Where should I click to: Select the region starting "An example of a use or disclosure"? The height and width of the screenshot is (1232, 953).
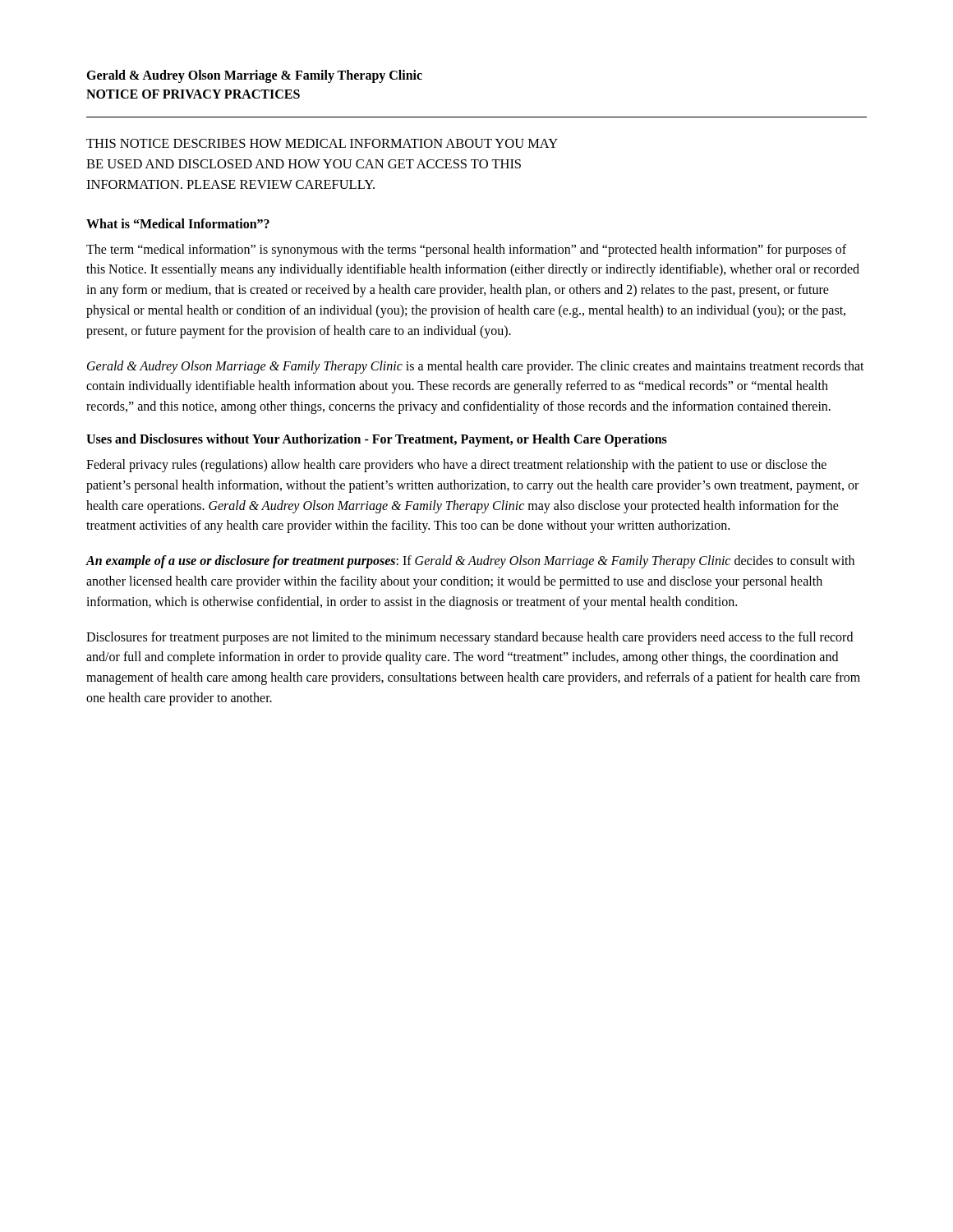pyautogui.click(x=471, y=581)
